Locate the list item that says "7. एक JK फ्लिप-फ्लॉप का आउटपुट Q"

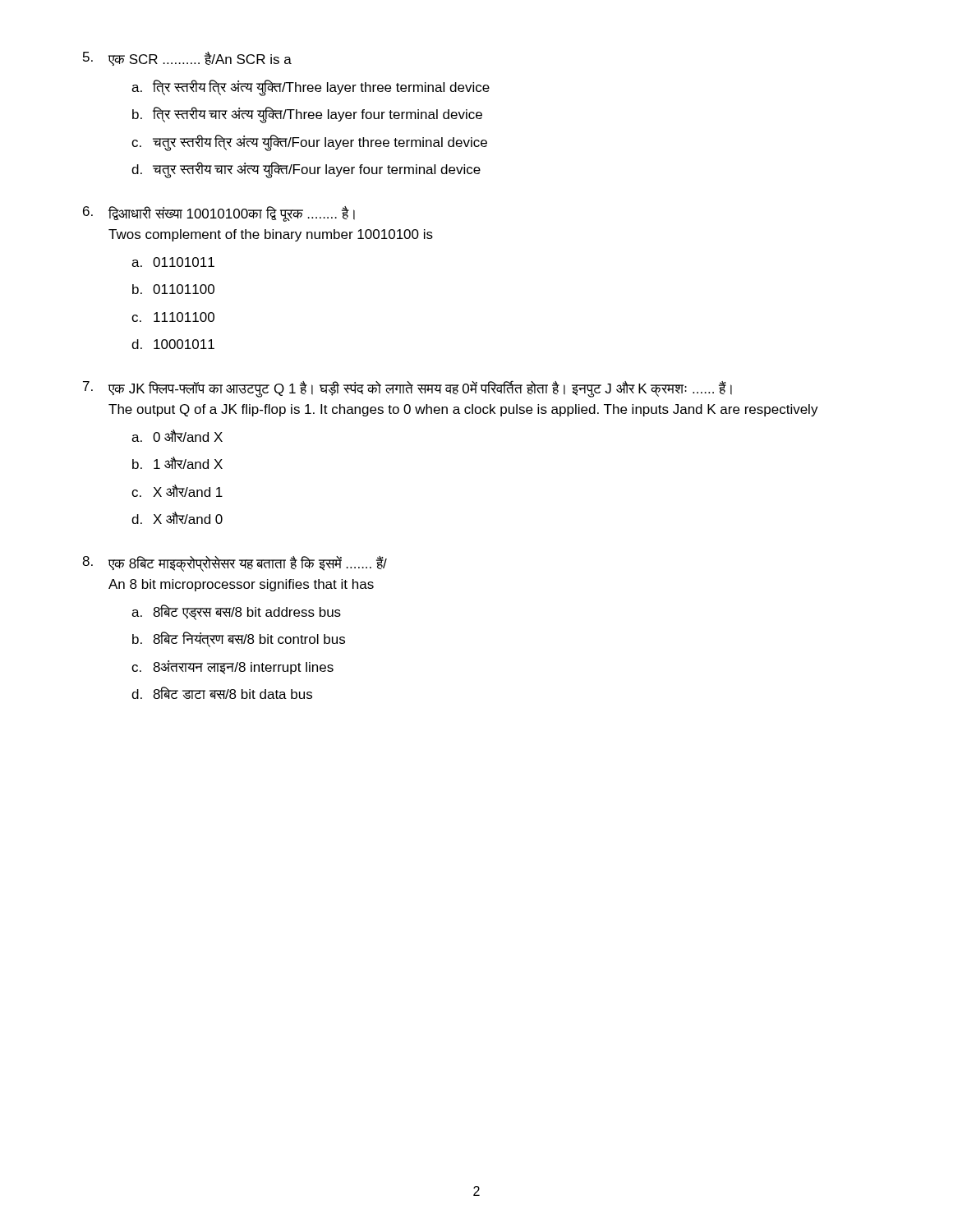pyautogui.click(x=407, y=389)
